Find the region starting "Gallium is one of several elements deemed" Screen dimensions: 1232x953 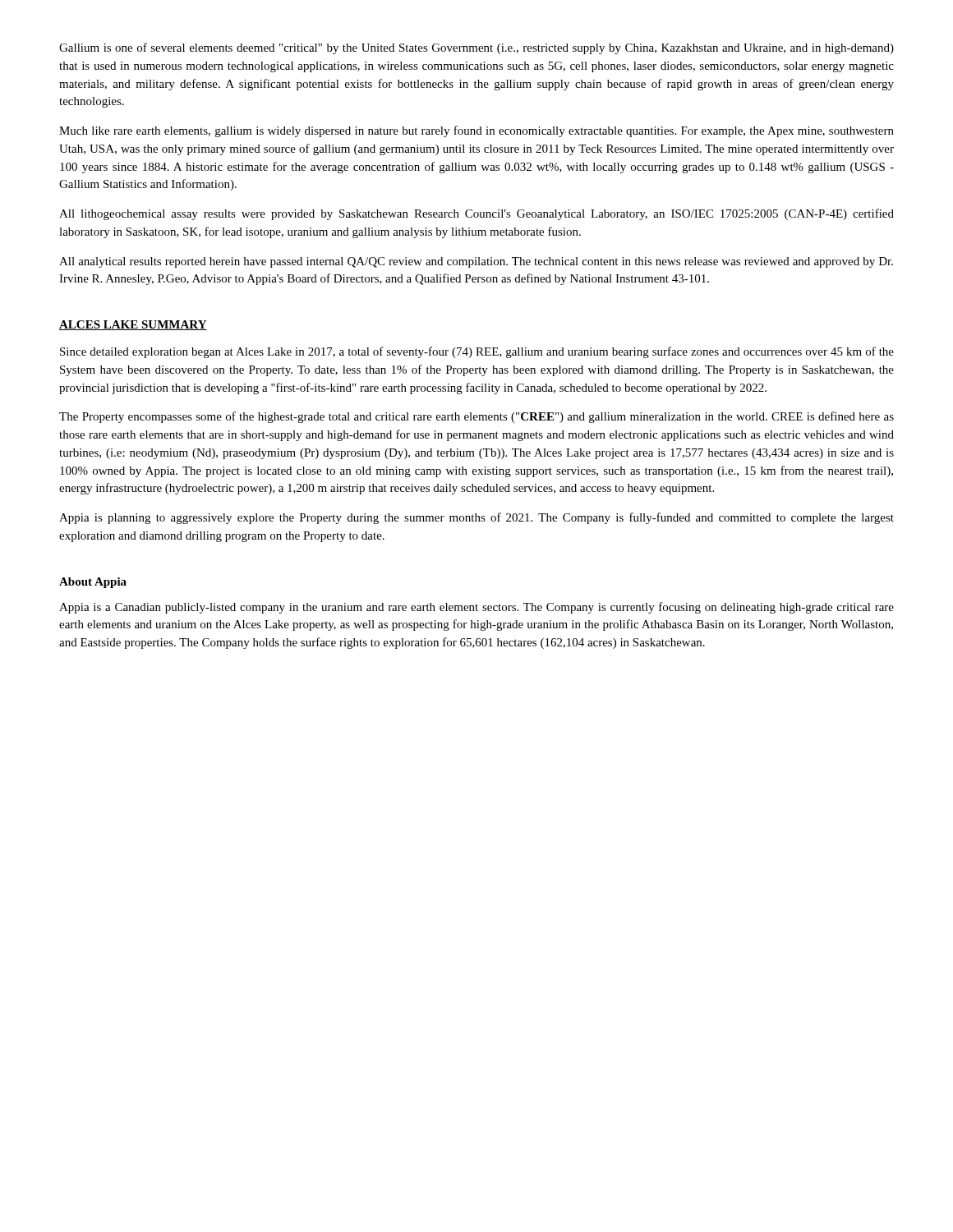476,74
